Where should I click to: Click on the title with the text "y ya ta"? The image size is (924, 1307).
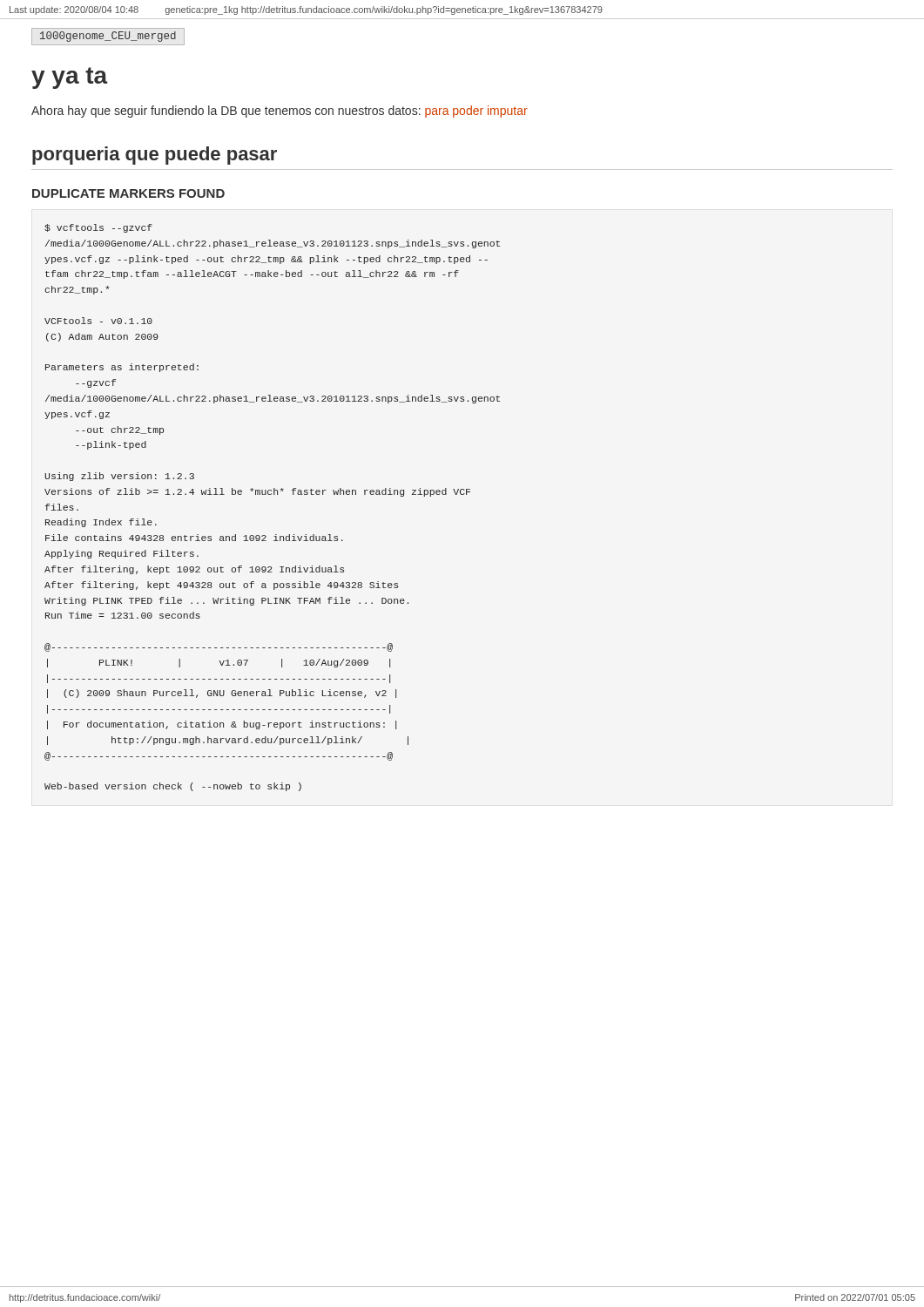click(x=70, y=78)
